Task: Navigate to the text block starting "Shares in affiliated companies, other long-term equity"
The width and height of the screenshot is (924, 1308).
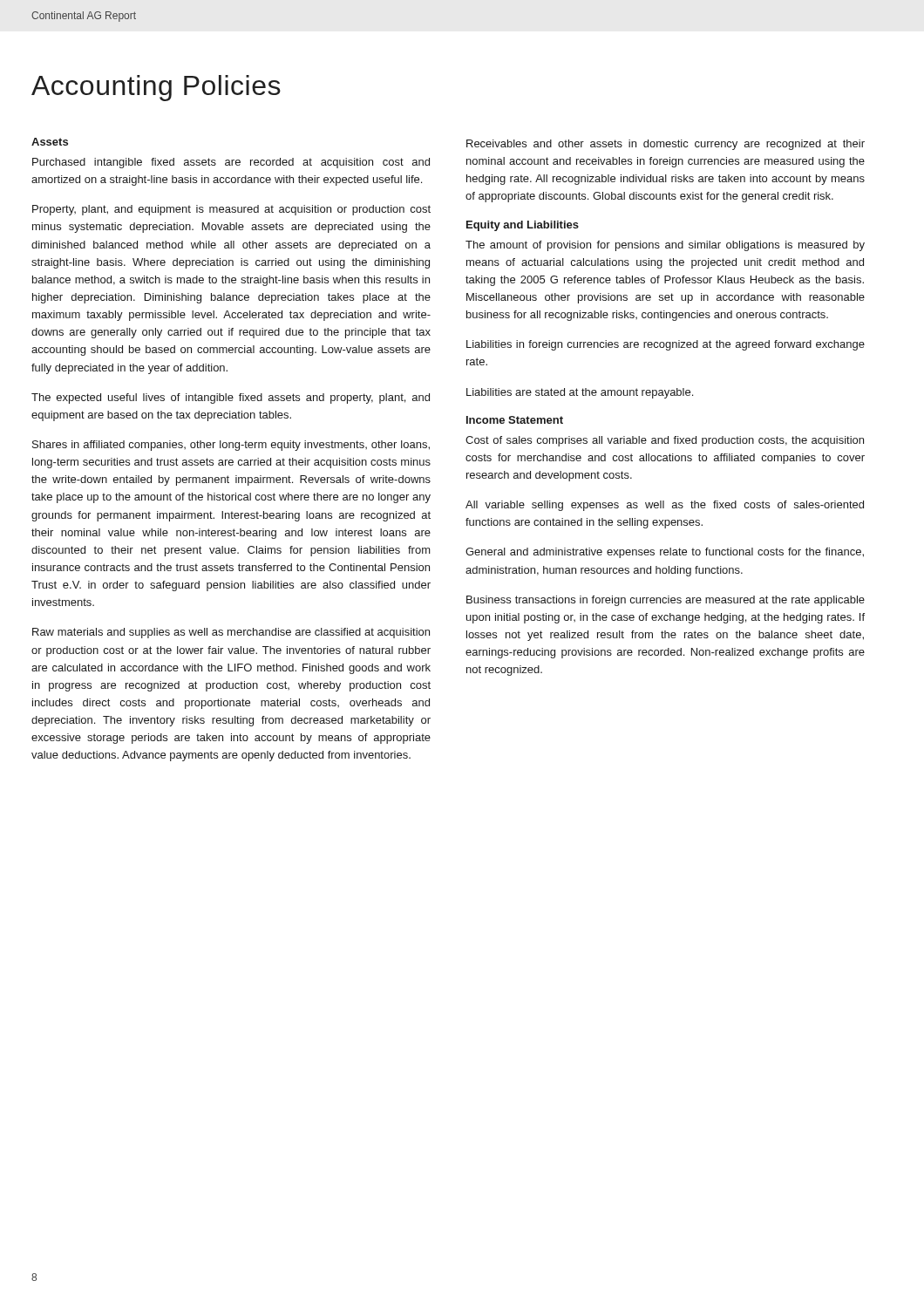Action: (231, 523)
